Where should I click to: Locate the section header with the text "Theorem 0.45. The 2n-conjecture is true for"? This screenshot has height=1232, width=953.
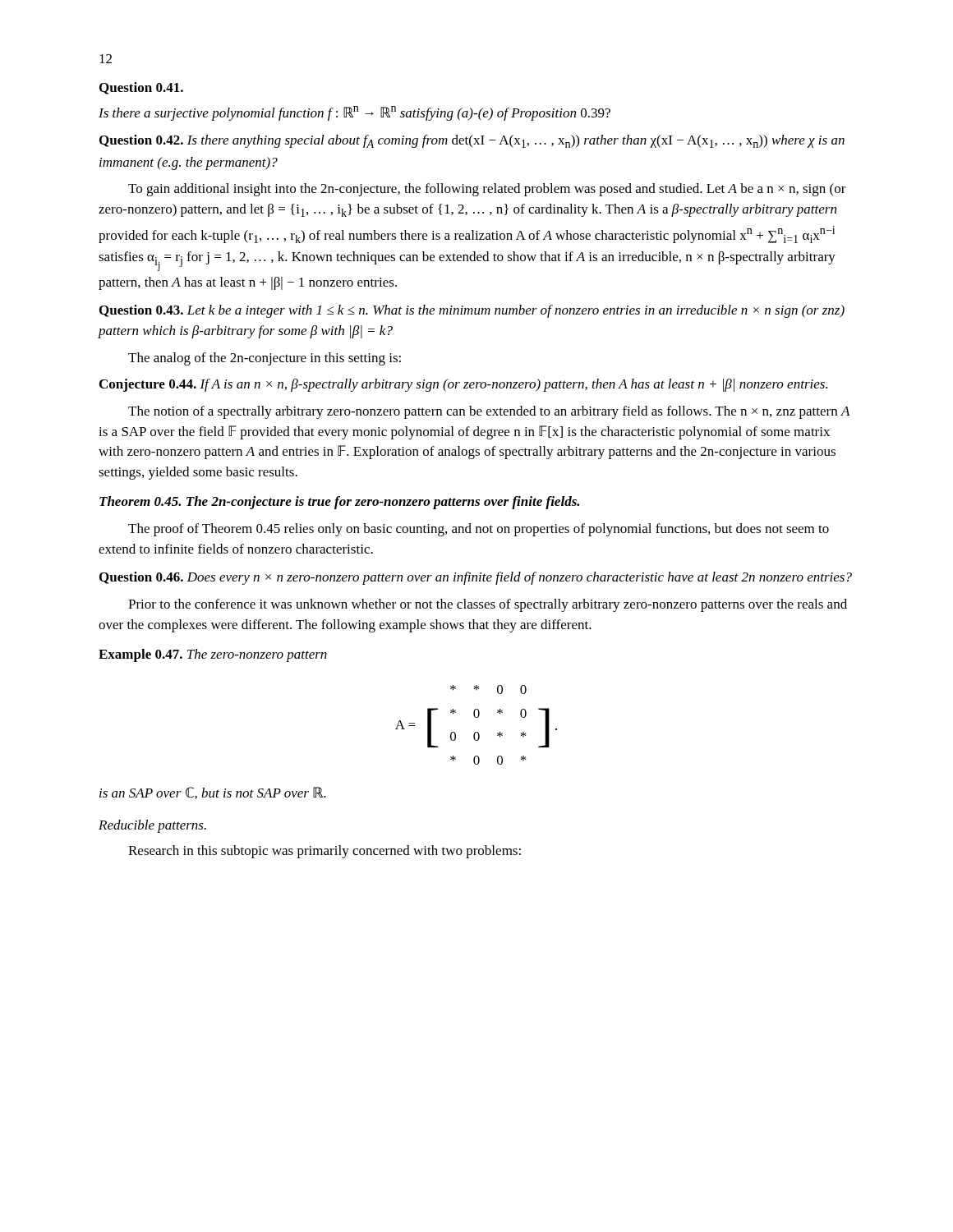(x=340, y=502)
